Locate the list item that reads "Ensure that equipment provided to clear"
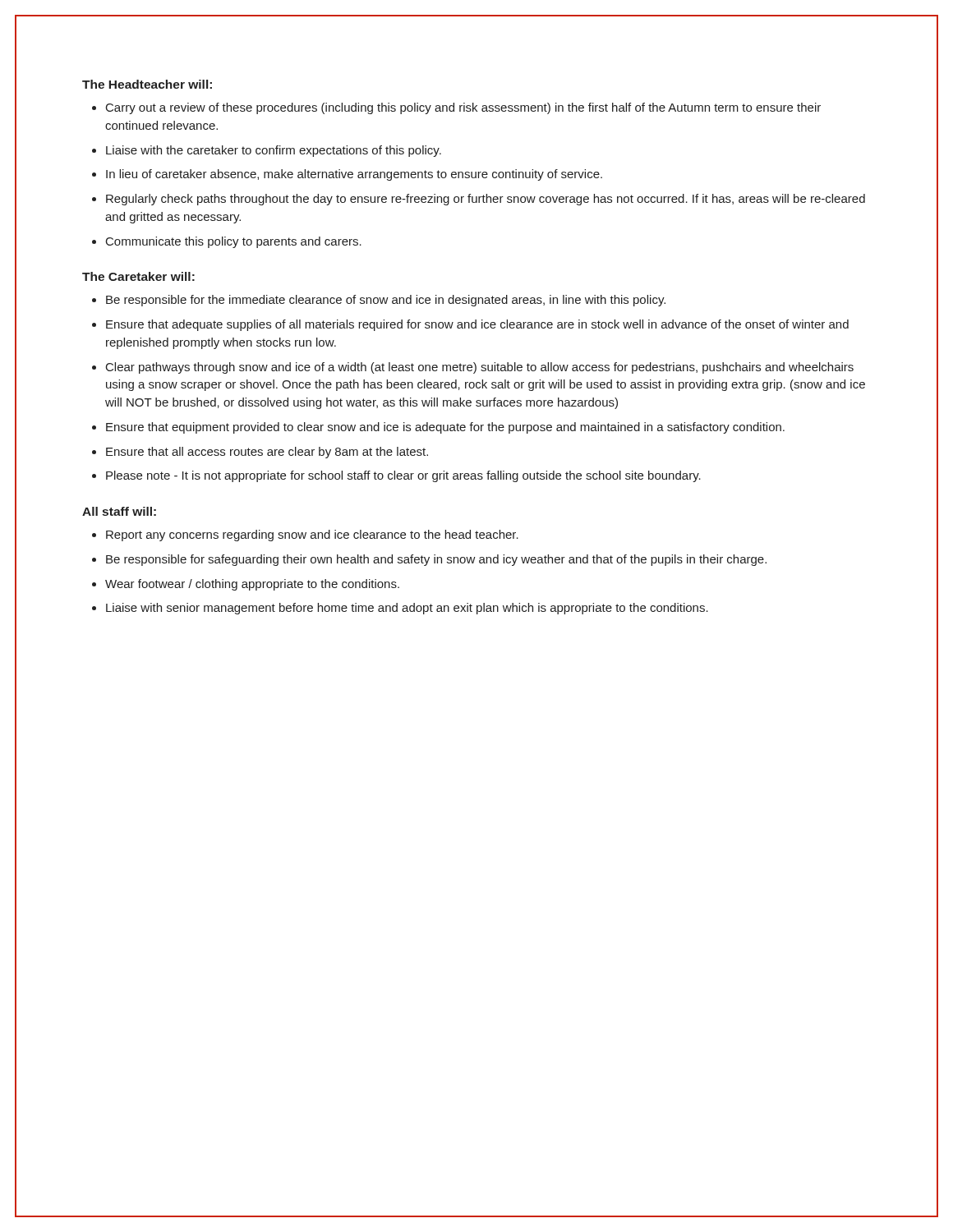The width and height of the screenshot is (953, 1232). coord(476,427)
